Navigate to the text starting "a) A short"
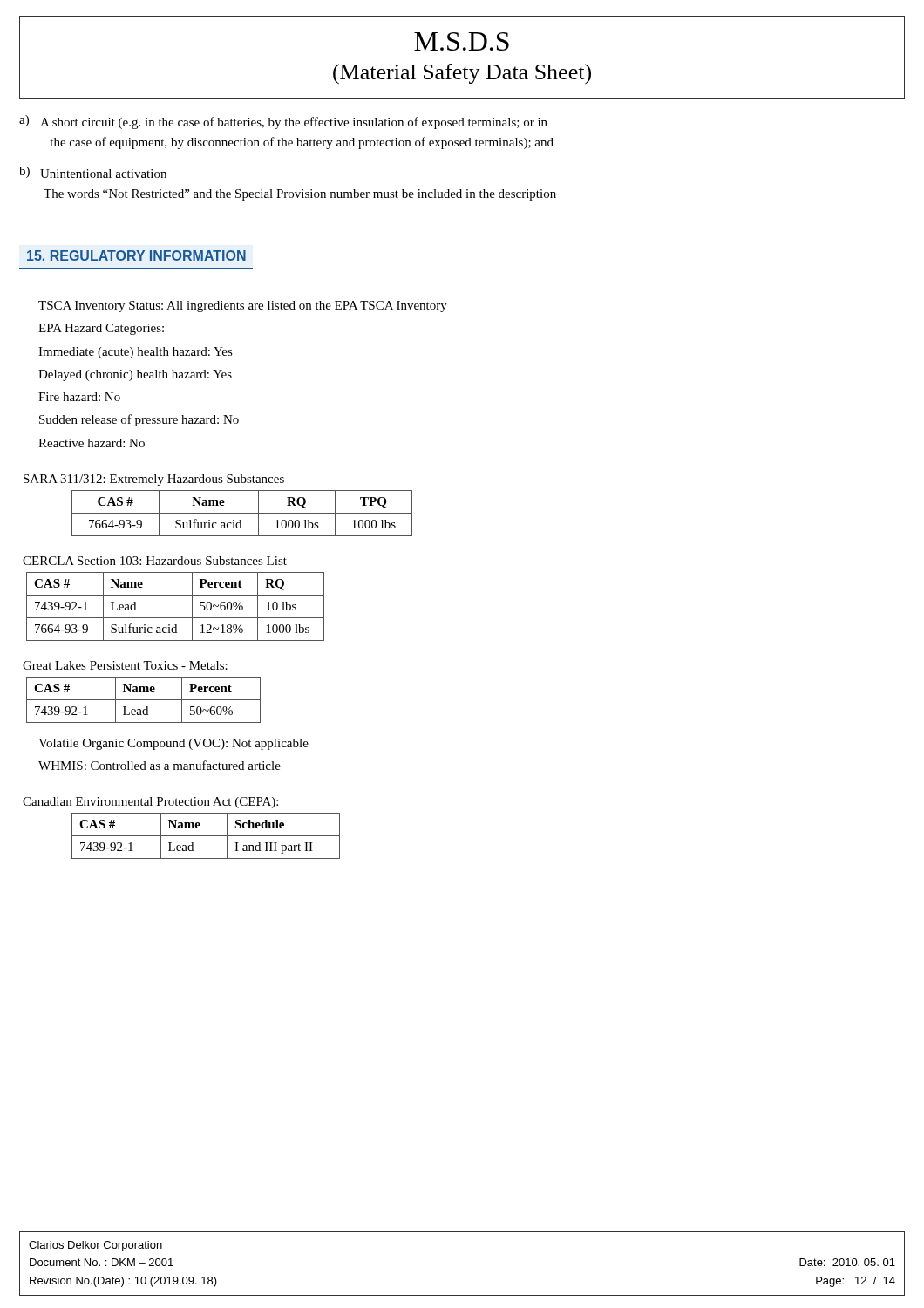The width and height of the screenshot is (924, 1308). click(286, 132)
